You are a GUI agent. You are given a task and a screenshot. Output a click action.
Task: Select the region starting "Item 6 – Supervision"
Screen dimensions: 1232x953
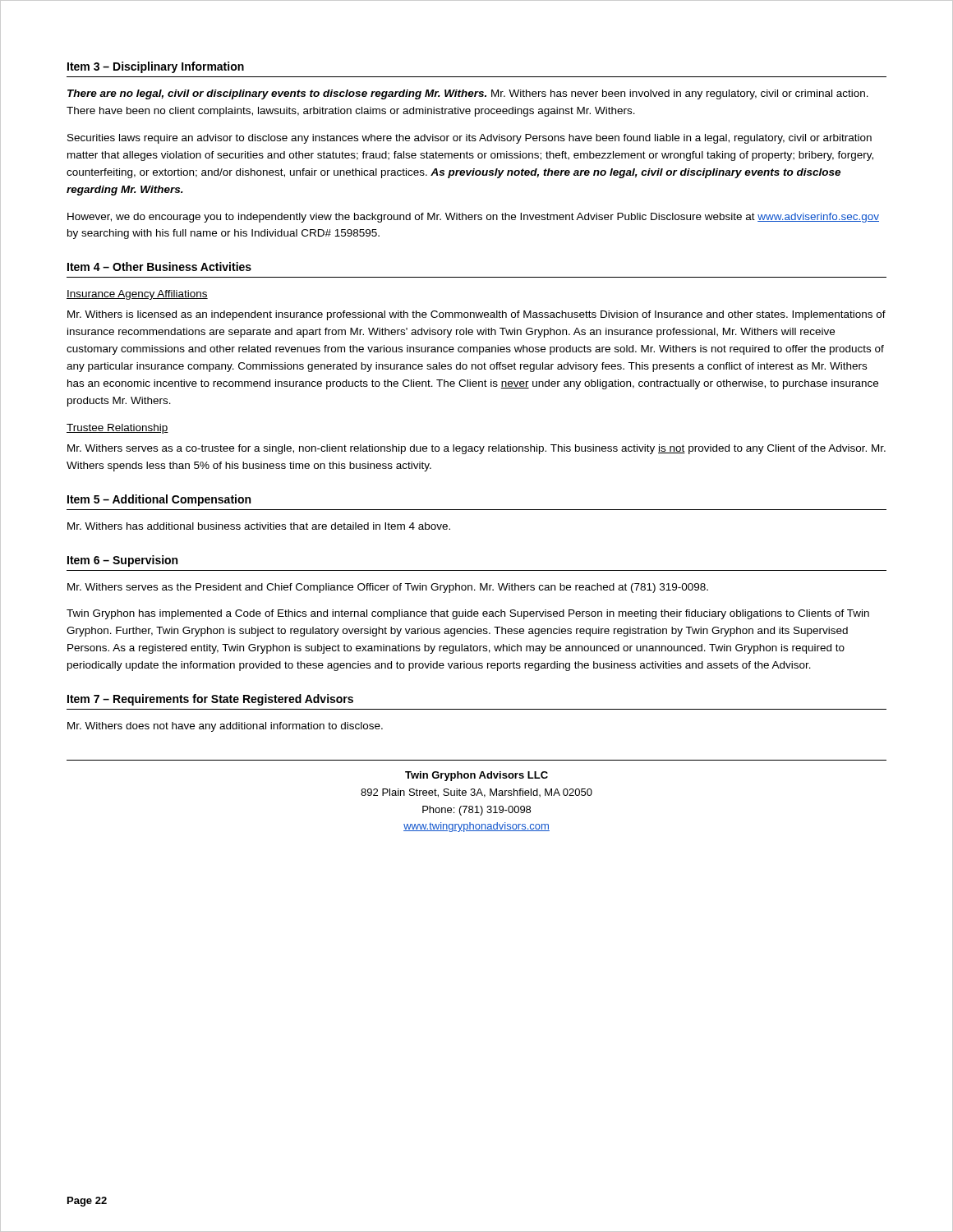(x=122, y=560)
